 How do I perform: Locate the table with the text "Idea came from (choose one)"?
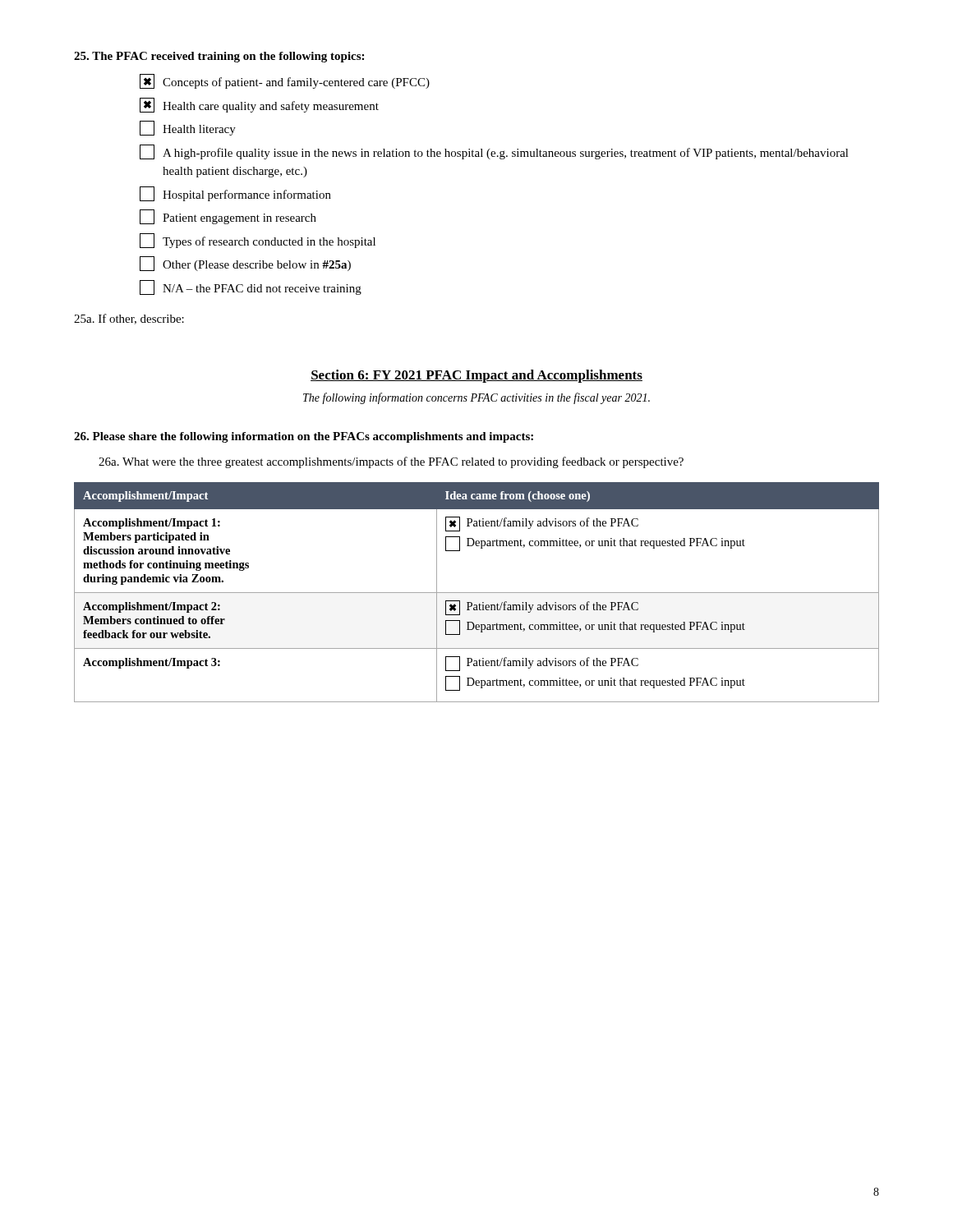[x=476, y=592]
